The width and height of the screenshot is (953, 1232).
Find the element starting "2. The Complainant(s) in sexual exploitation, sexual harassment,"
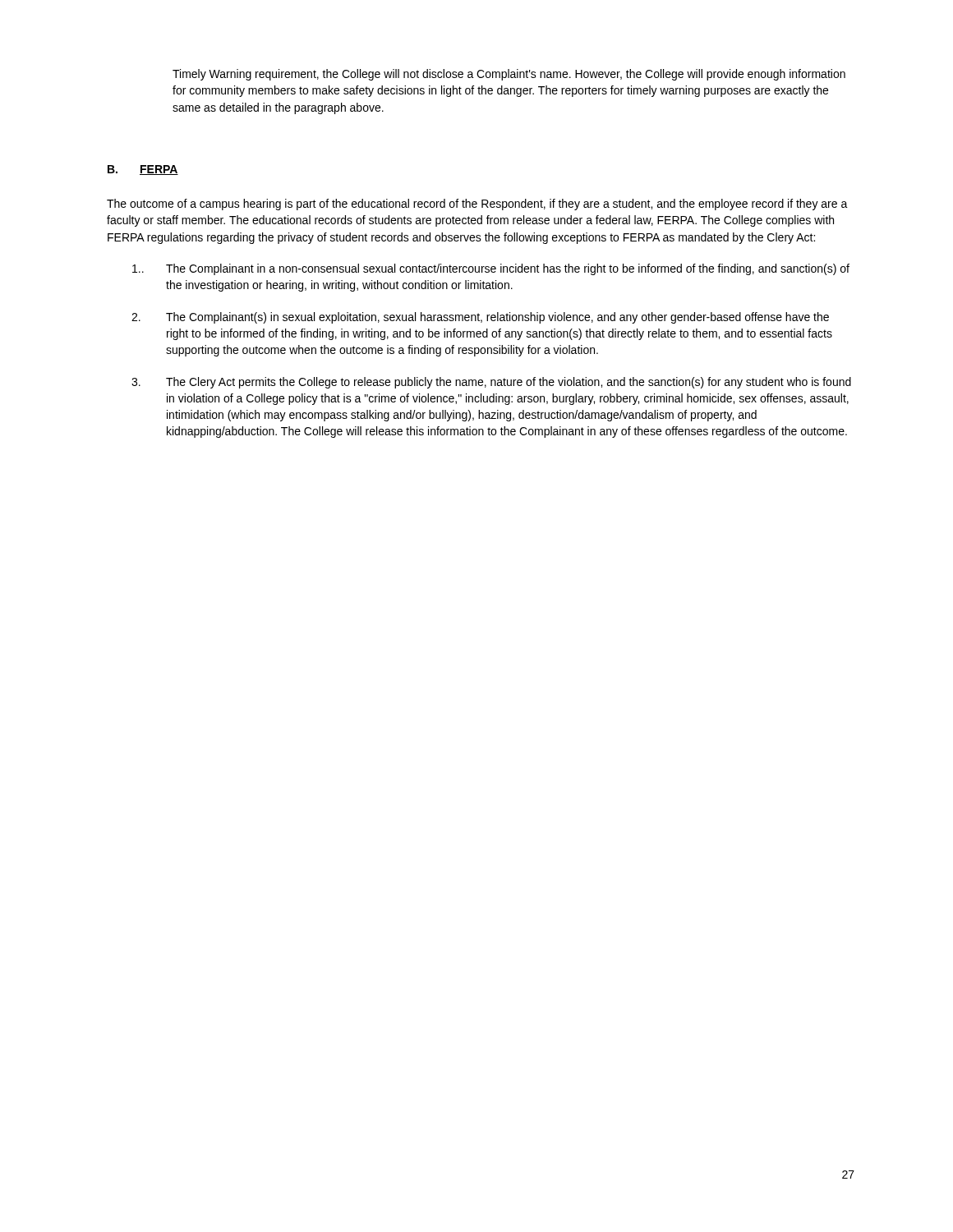click(493, 334)
